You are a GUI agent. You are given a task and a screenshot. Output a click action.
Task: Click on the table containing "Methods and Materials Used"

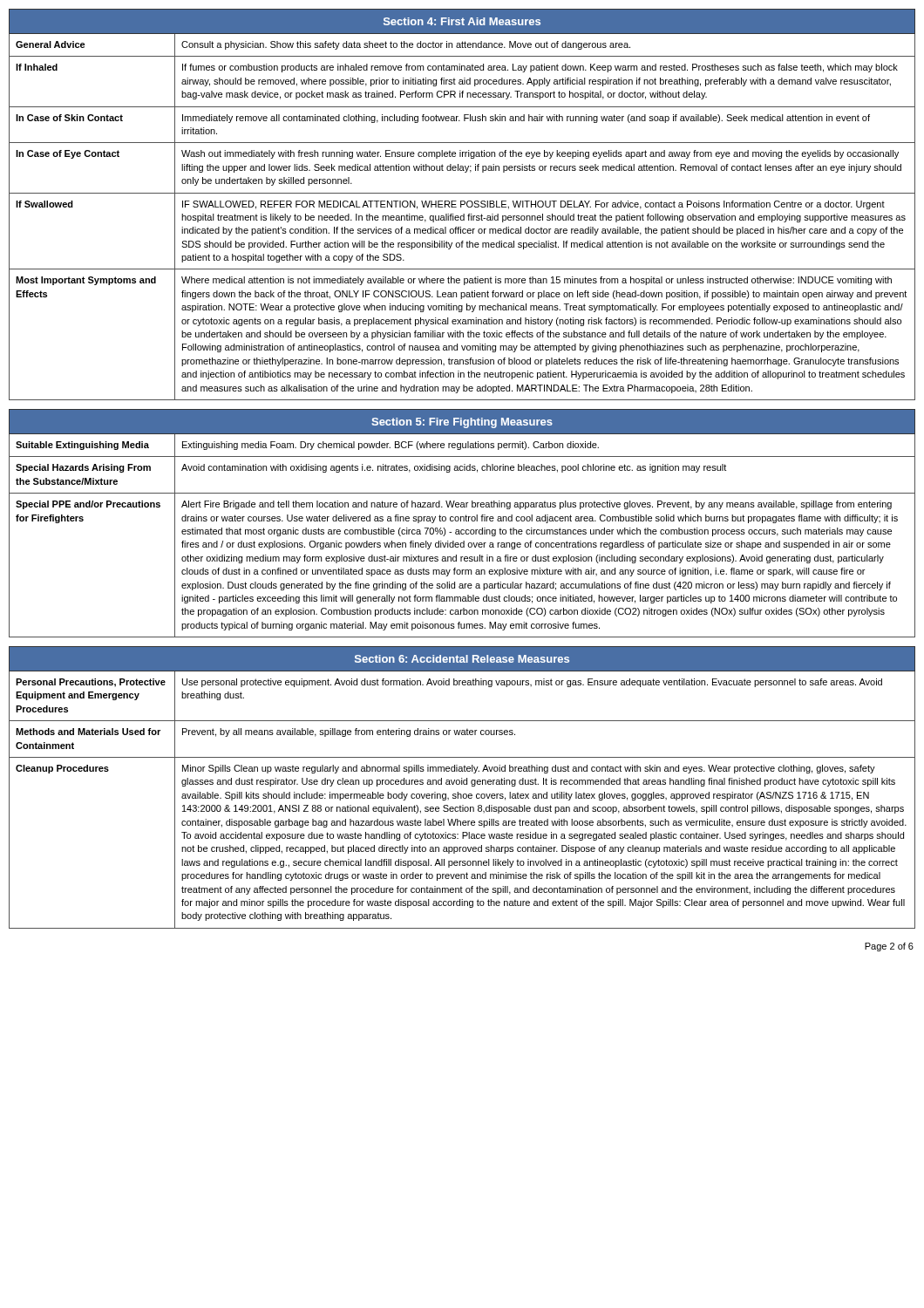(x=462, y=787)
